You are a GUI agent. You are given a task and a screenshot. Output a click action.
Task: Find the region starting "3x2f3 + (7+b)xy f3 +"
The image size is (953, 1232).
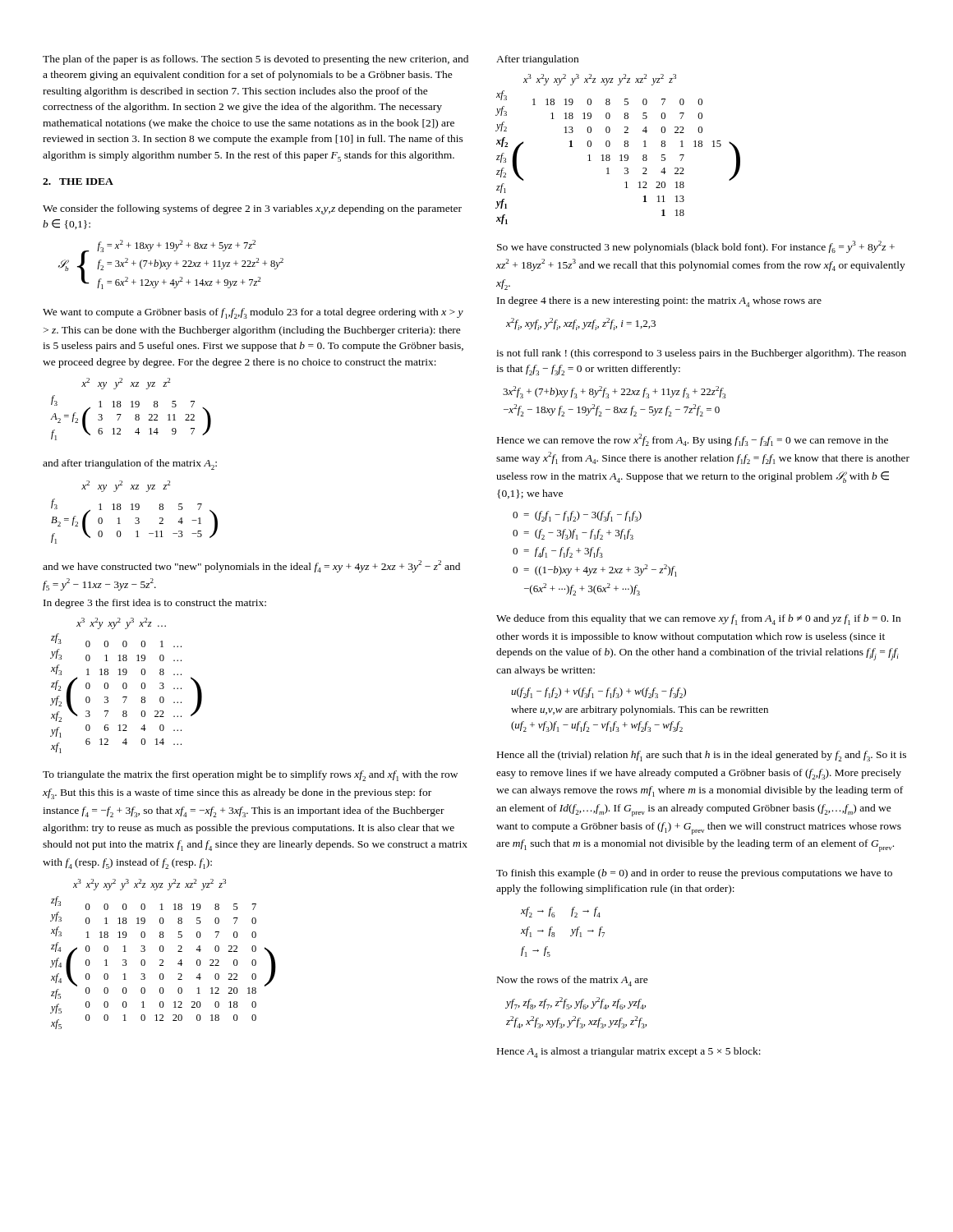tap(614, 401)
